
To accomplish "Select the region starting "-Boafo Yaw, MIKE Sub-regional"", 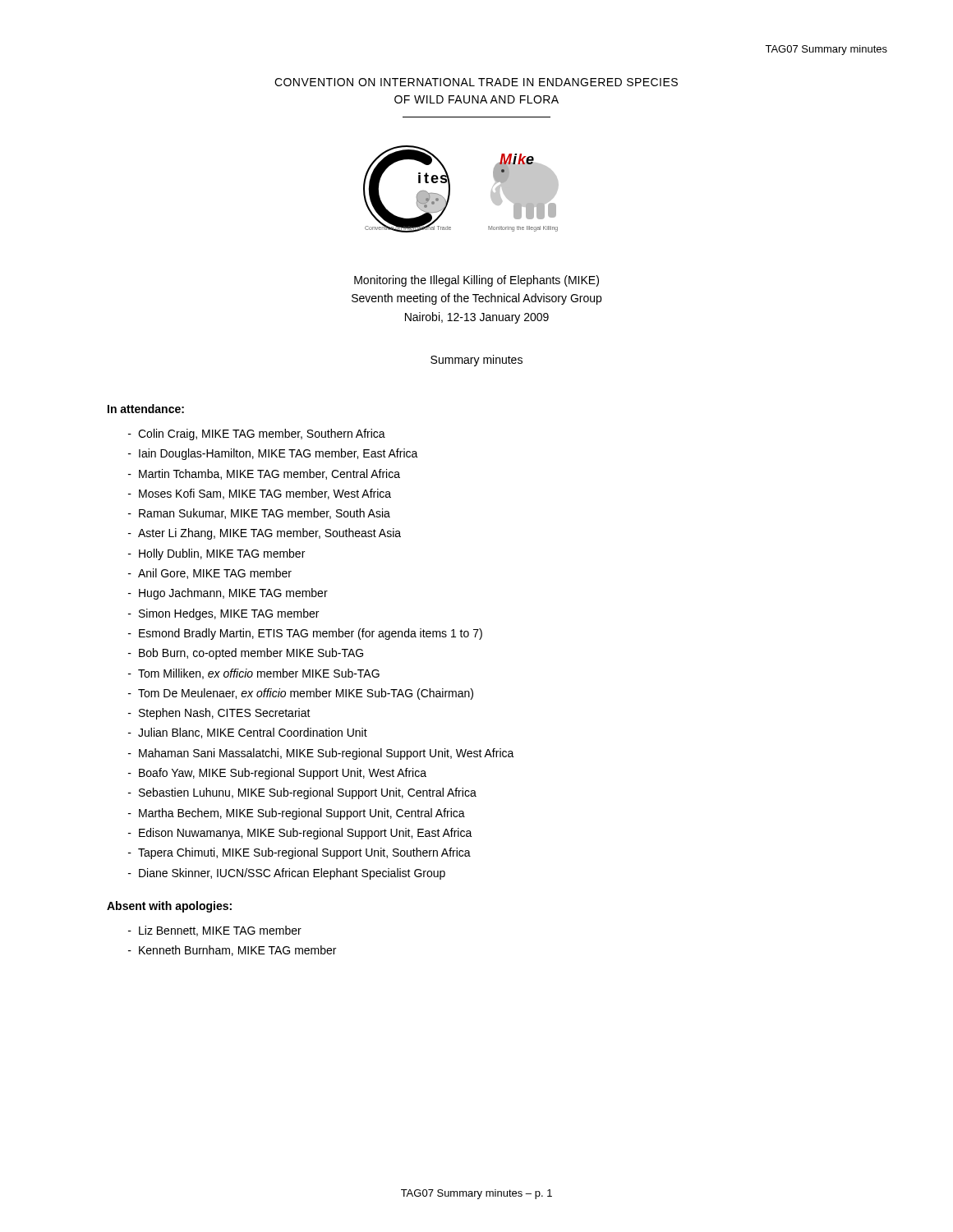I will 267,773.
